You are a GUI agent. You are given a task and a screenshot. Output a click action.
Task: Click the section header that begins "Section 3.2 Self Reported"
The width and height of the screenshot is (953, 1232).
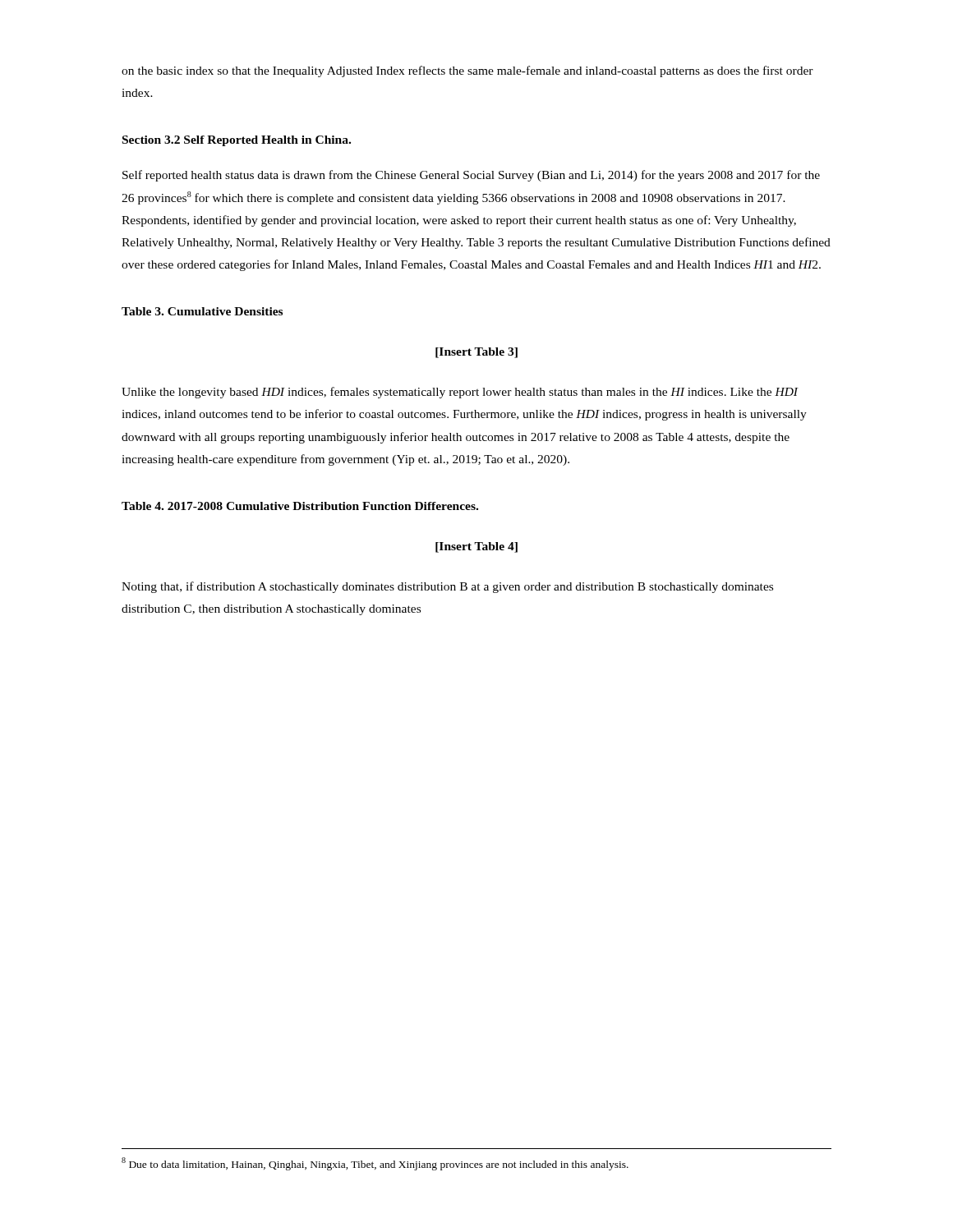237,139
